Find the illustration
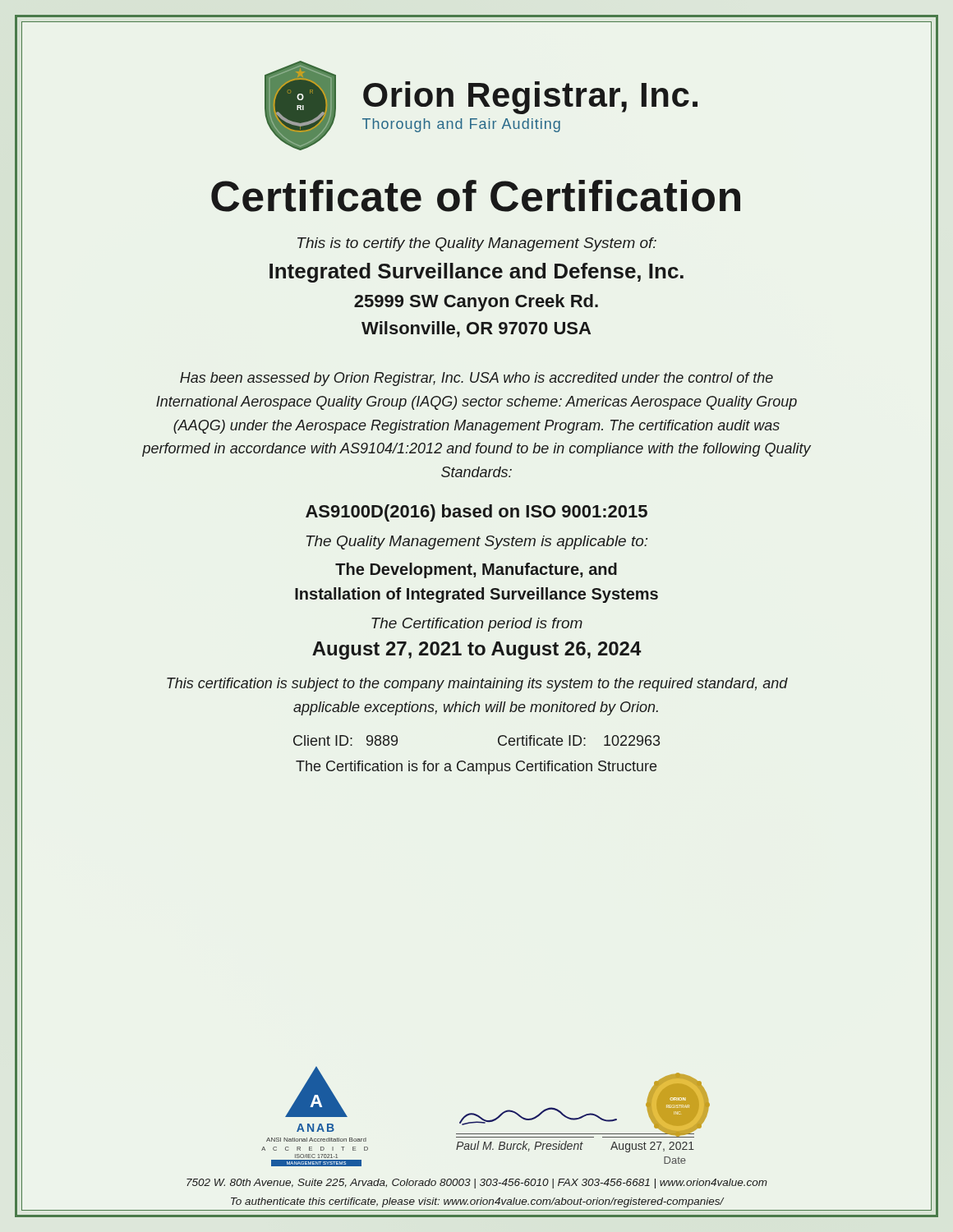The height and width of the screenshot is (1232, 953). (x=575, y=1131)
